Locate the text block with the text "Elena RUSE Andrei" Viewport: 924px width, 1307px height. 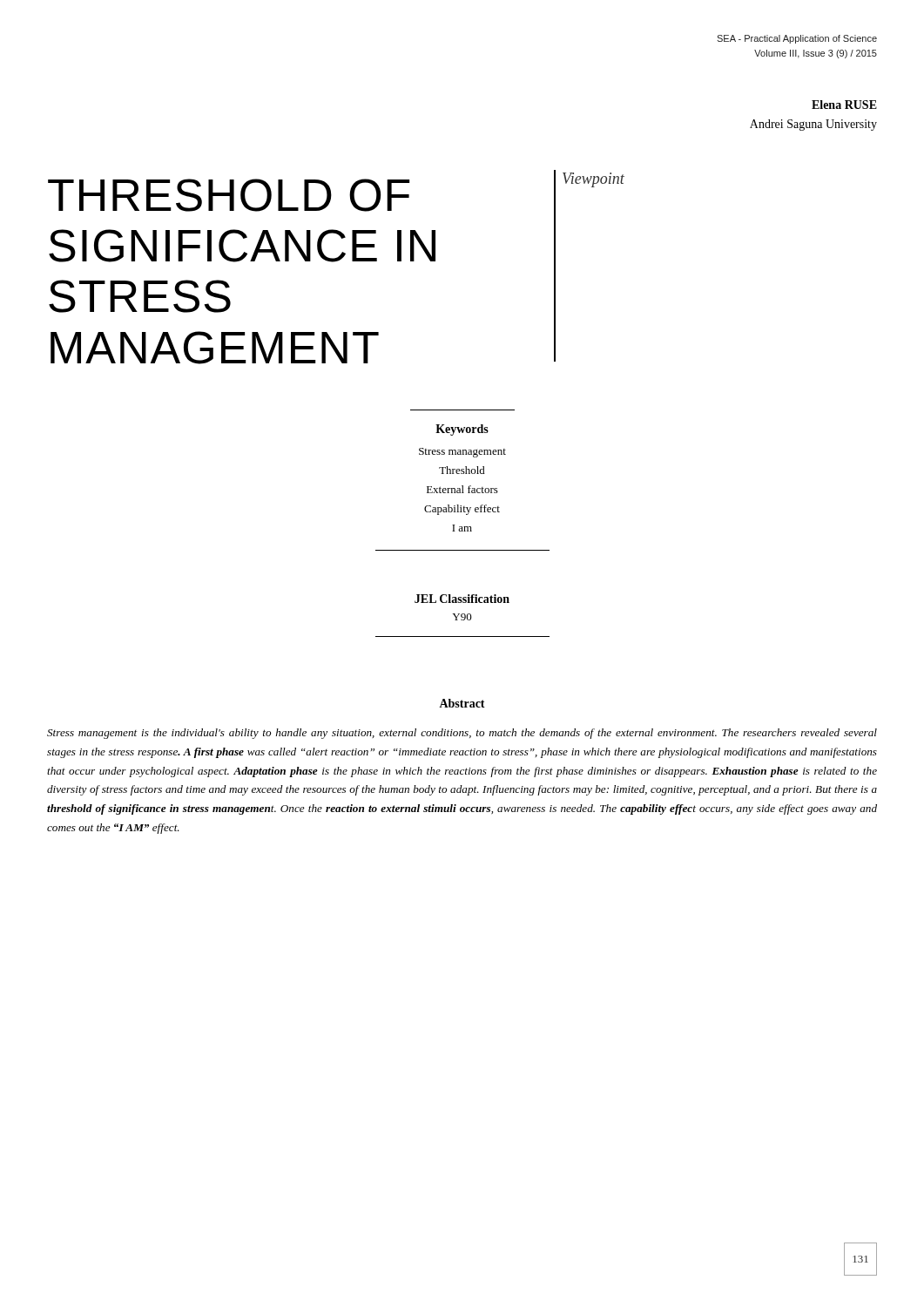pyautogui.click(x=813, y=115)
